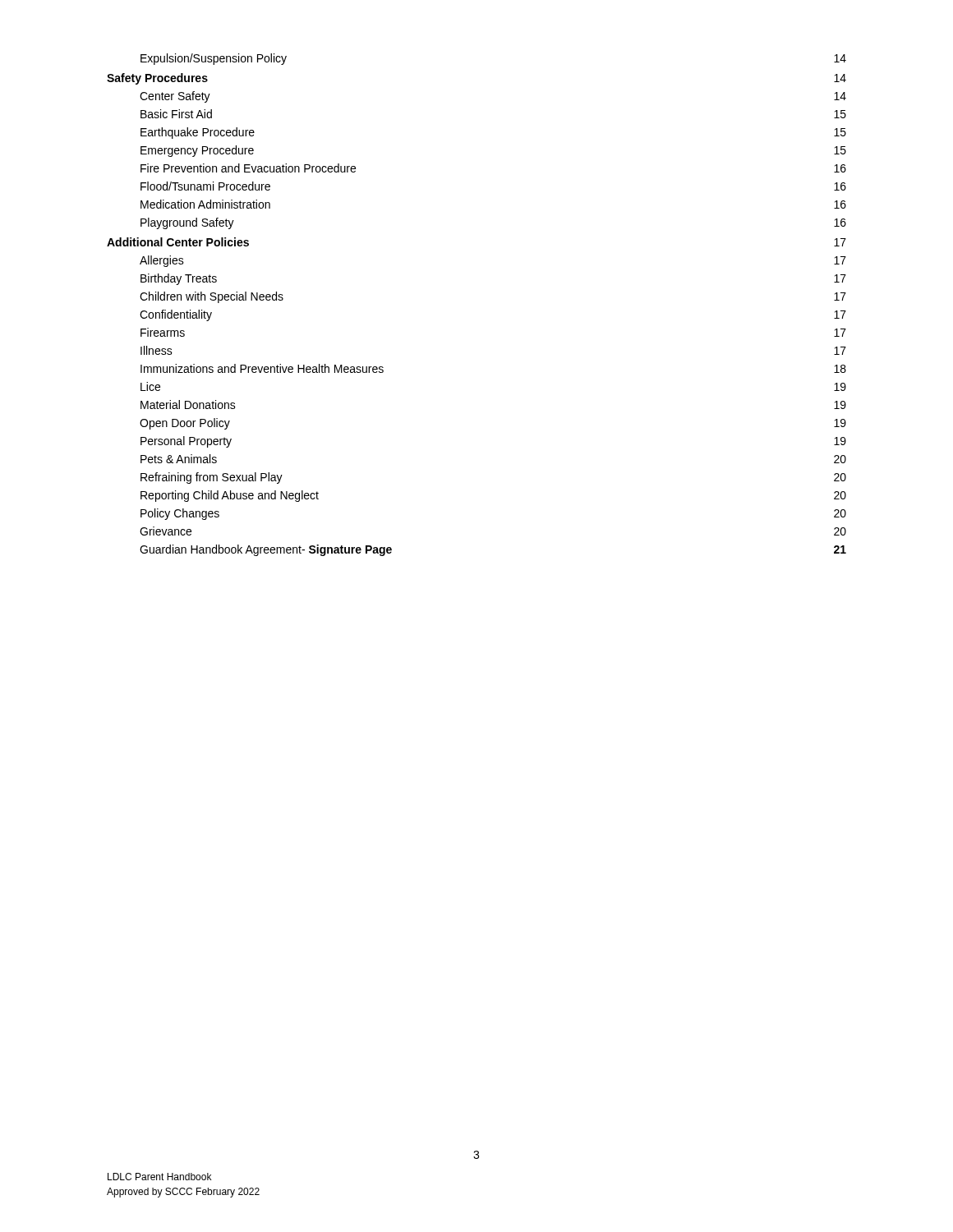
Task: Find the block starting "Birthday Treats 17"
Action: 175,279
